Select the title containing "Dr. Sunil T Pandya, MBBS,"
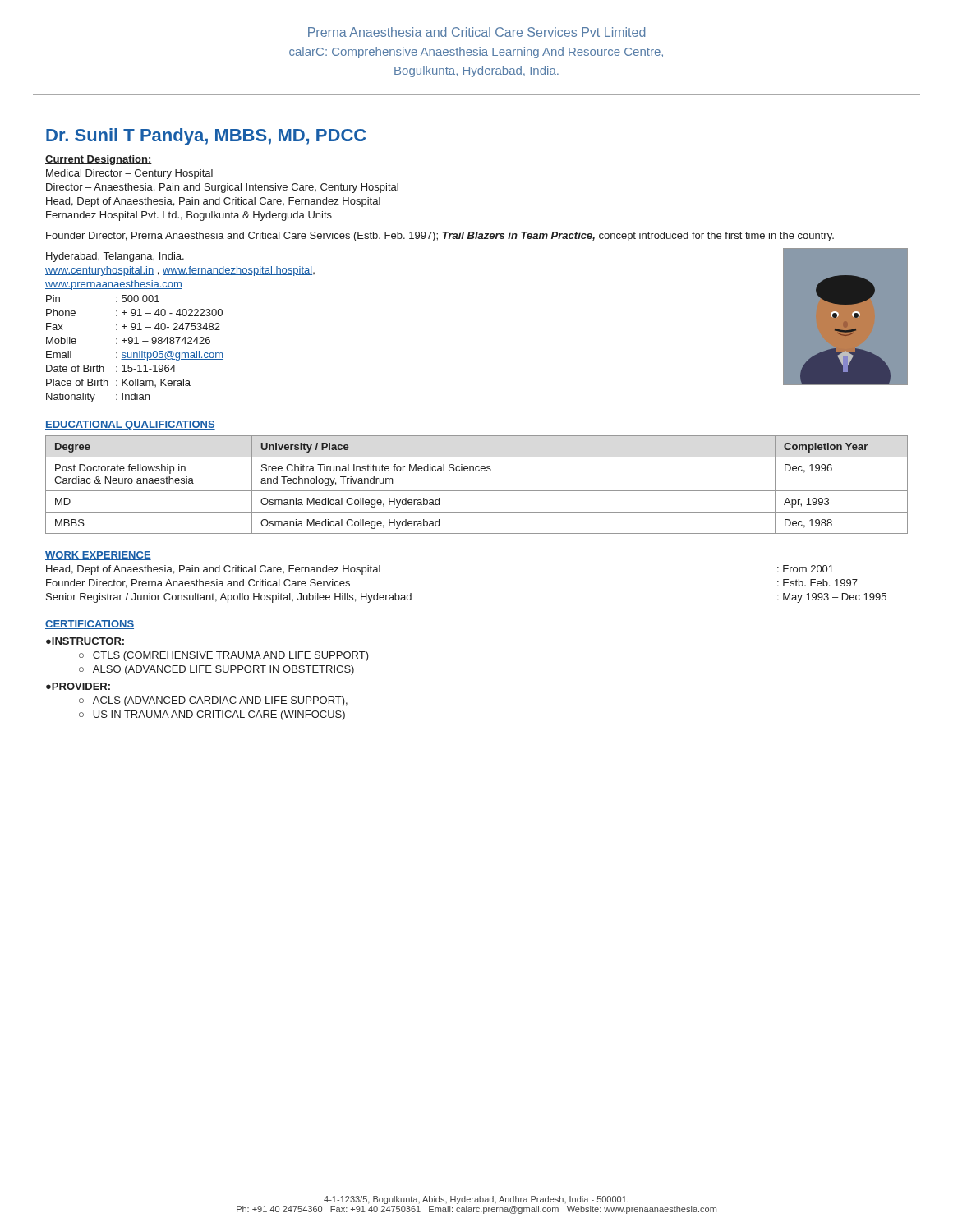The height and width of the screenshot is (1232, 953). click(x=206, y=135)
